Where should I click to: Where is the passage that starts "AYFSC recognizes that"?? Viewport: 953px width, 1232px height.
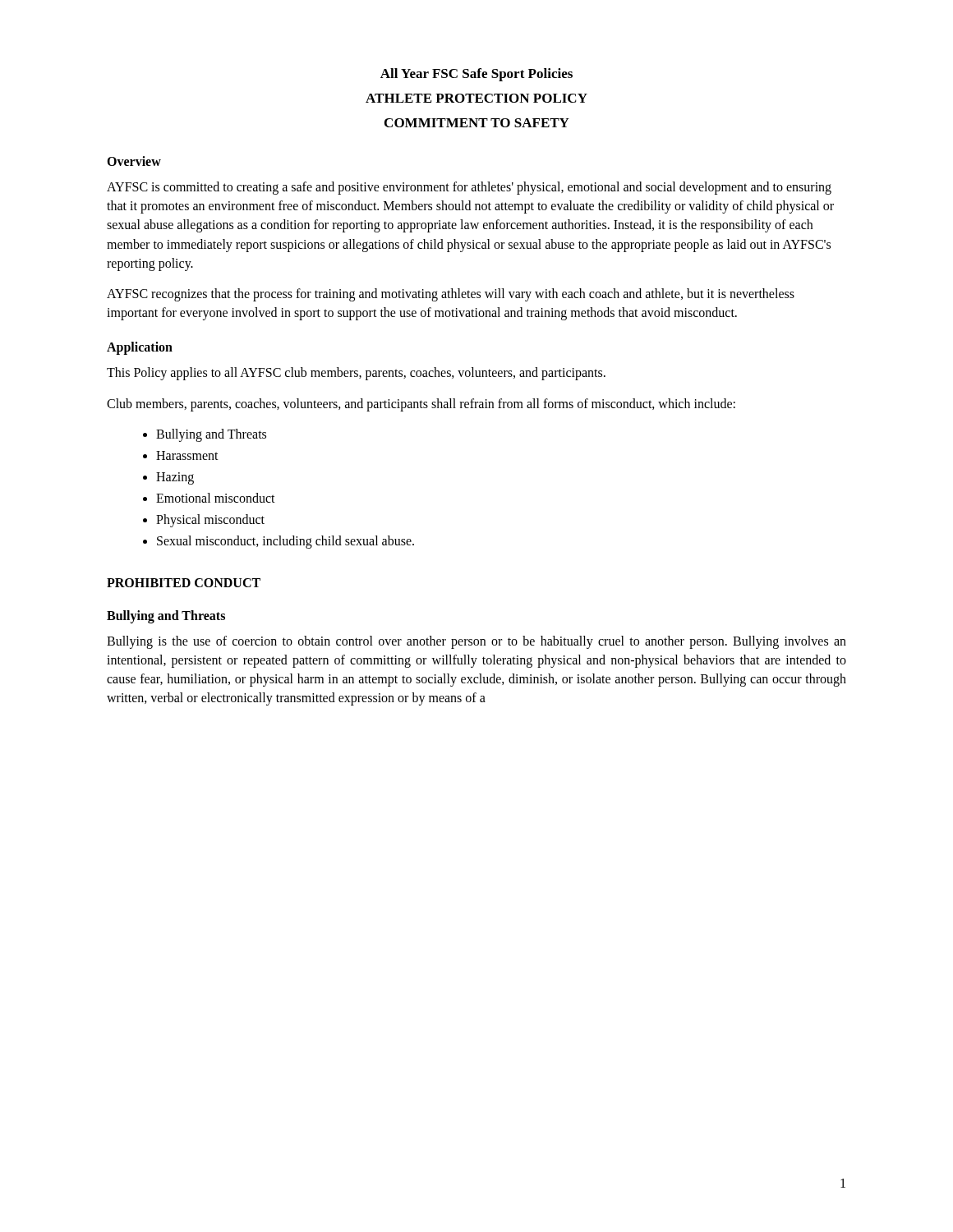(451, 303)
